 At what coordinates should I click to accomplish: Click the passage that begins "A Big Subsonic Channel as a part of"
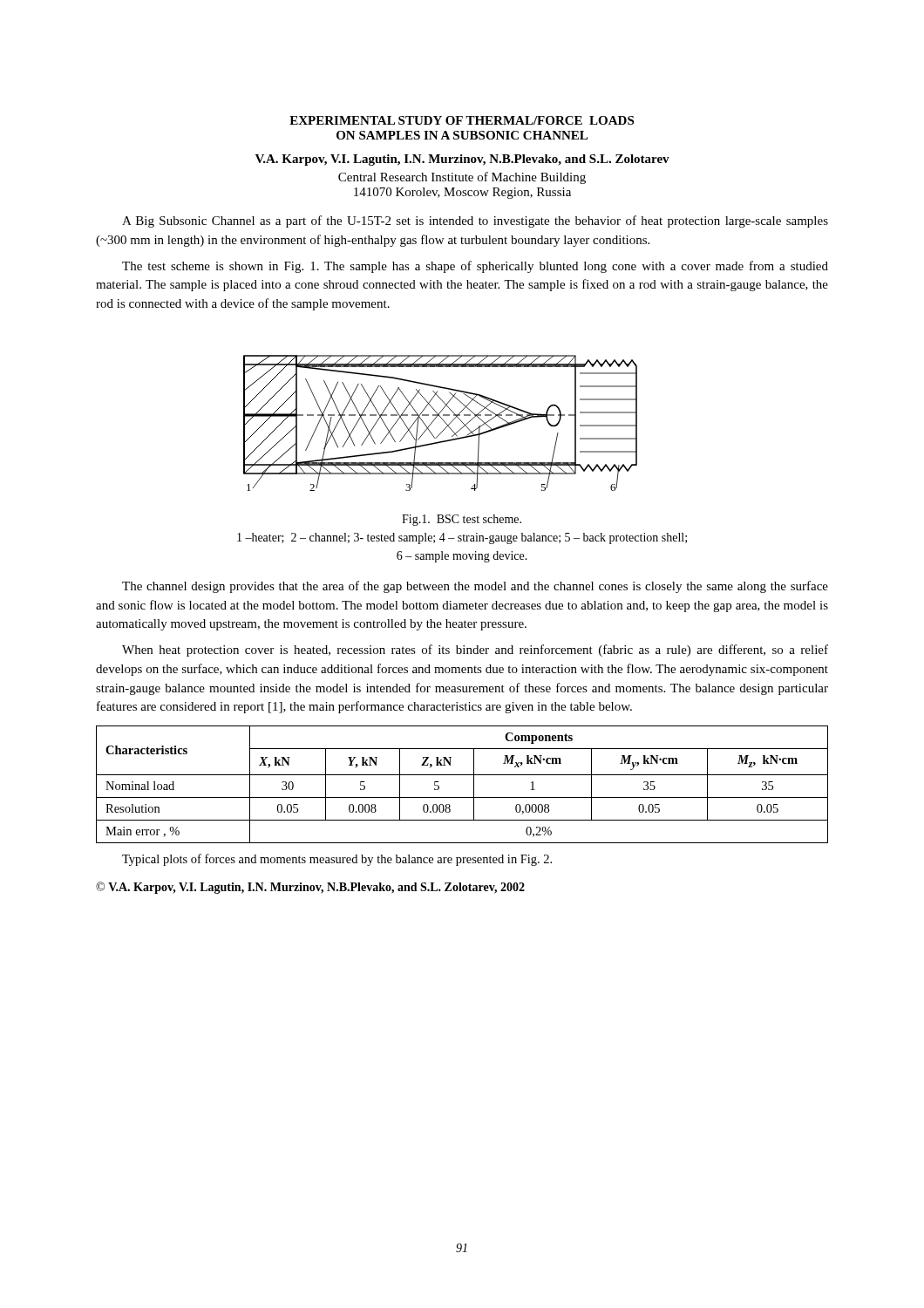pyautogui.click(x=462, y=263)
